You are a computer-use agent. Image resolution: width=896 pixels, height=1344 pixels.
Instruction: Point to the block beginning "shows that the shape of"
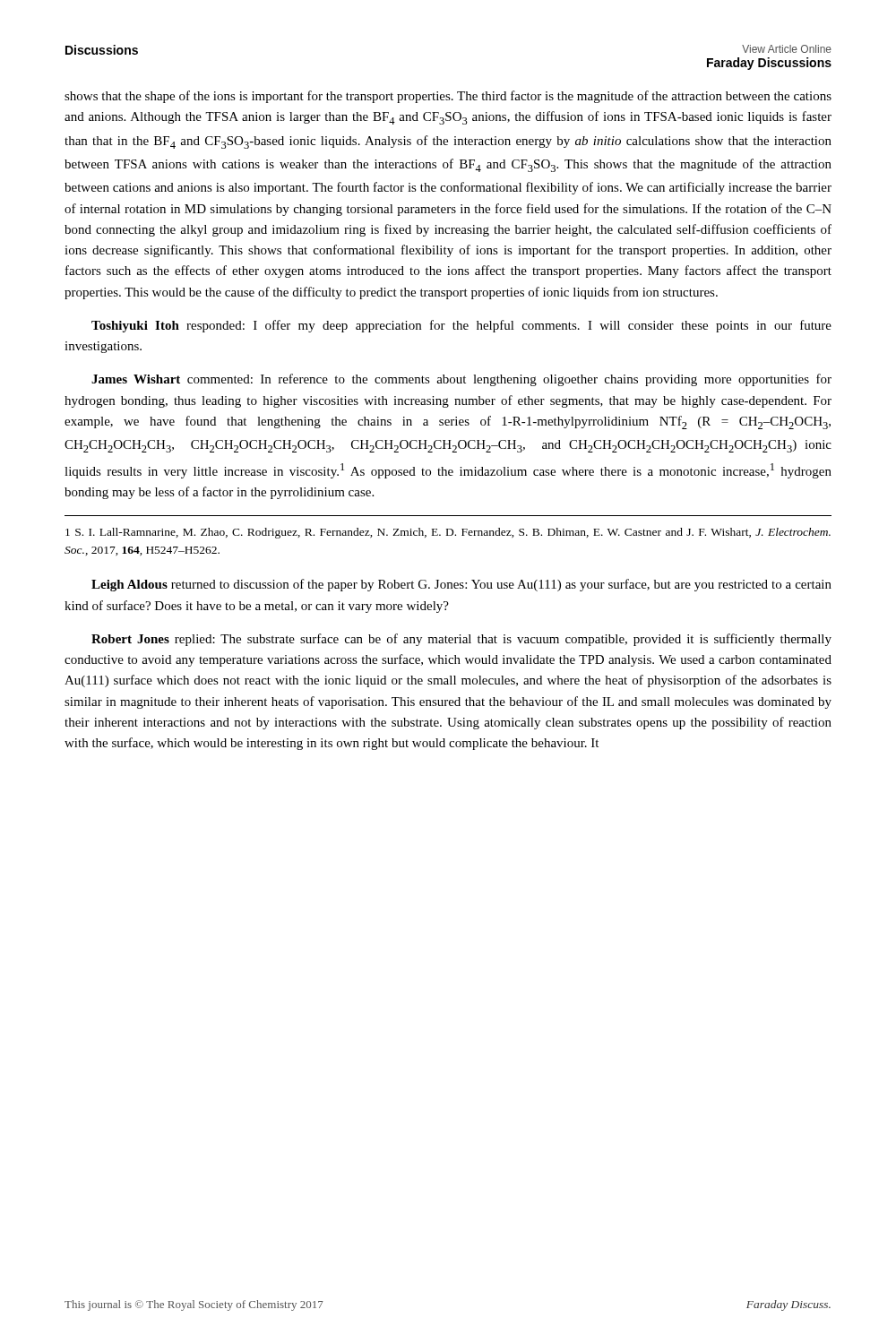pos(448,194)
